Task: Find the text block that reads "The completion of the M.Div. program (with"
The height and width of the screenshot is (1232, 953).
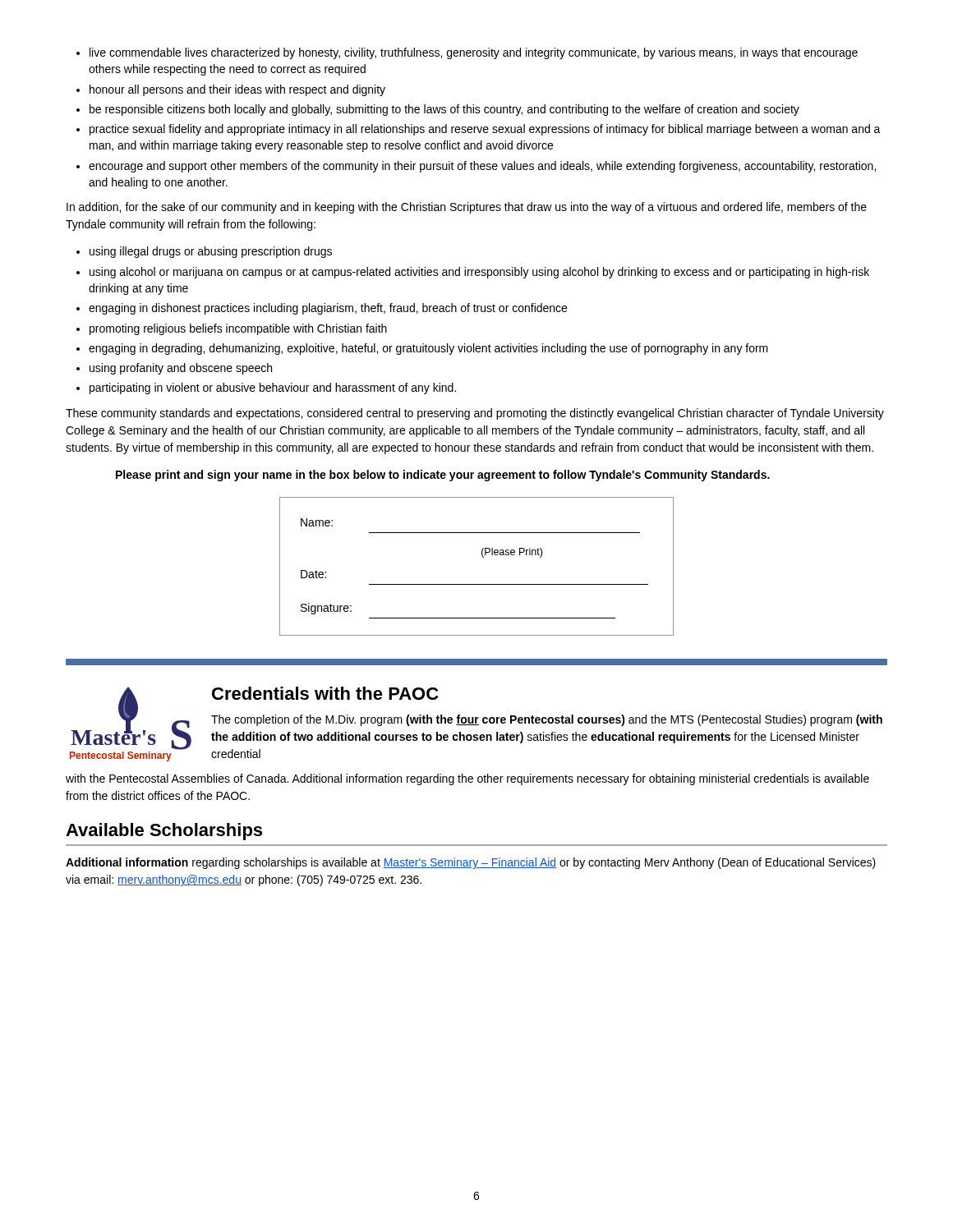Action: [x=547, y=737]
